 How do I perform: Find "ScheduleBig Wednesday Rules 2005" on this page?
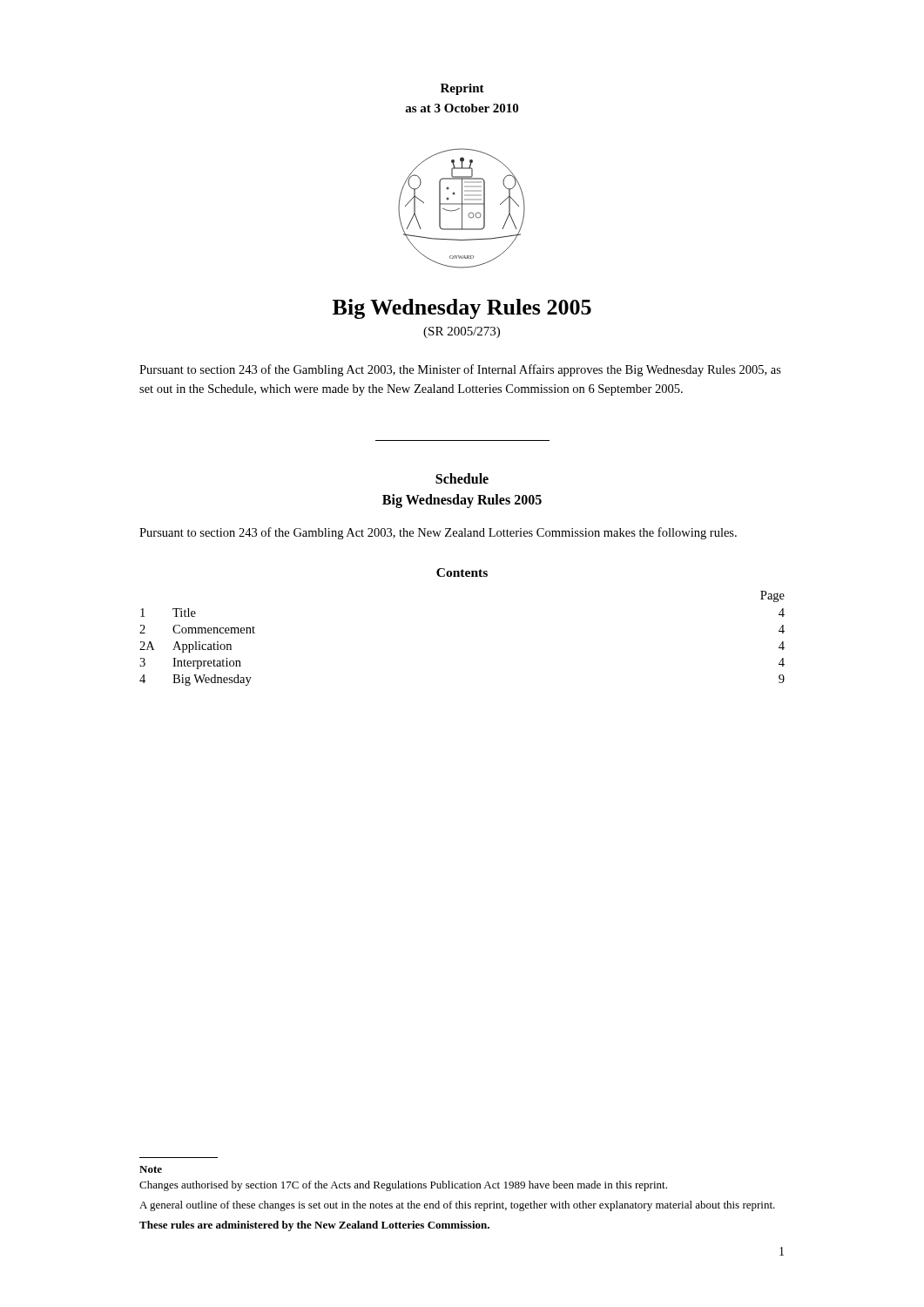tap(462, 489)
